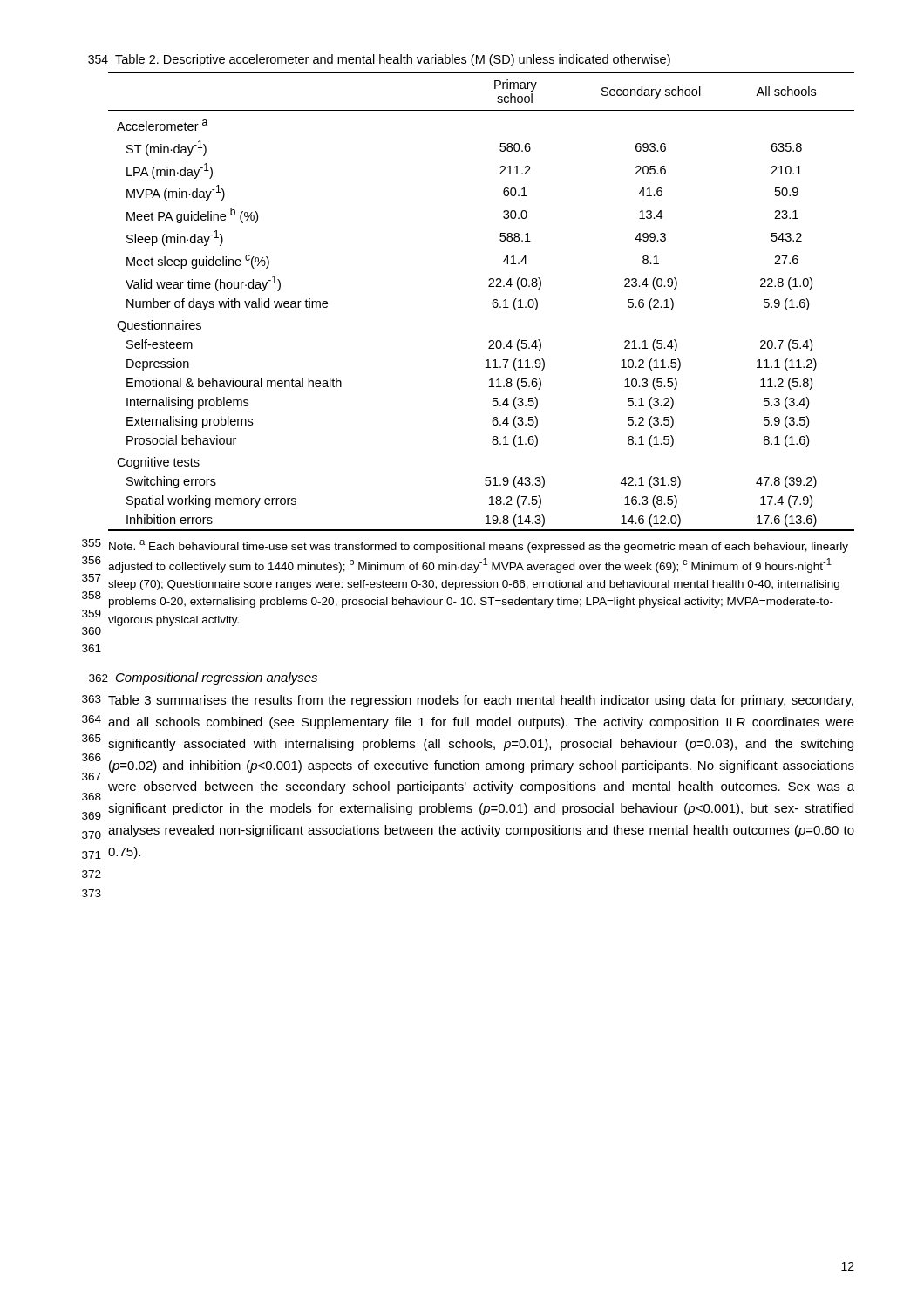Select the table
The height and width of the screenshot is (1308, 924).
coord(481,301)
